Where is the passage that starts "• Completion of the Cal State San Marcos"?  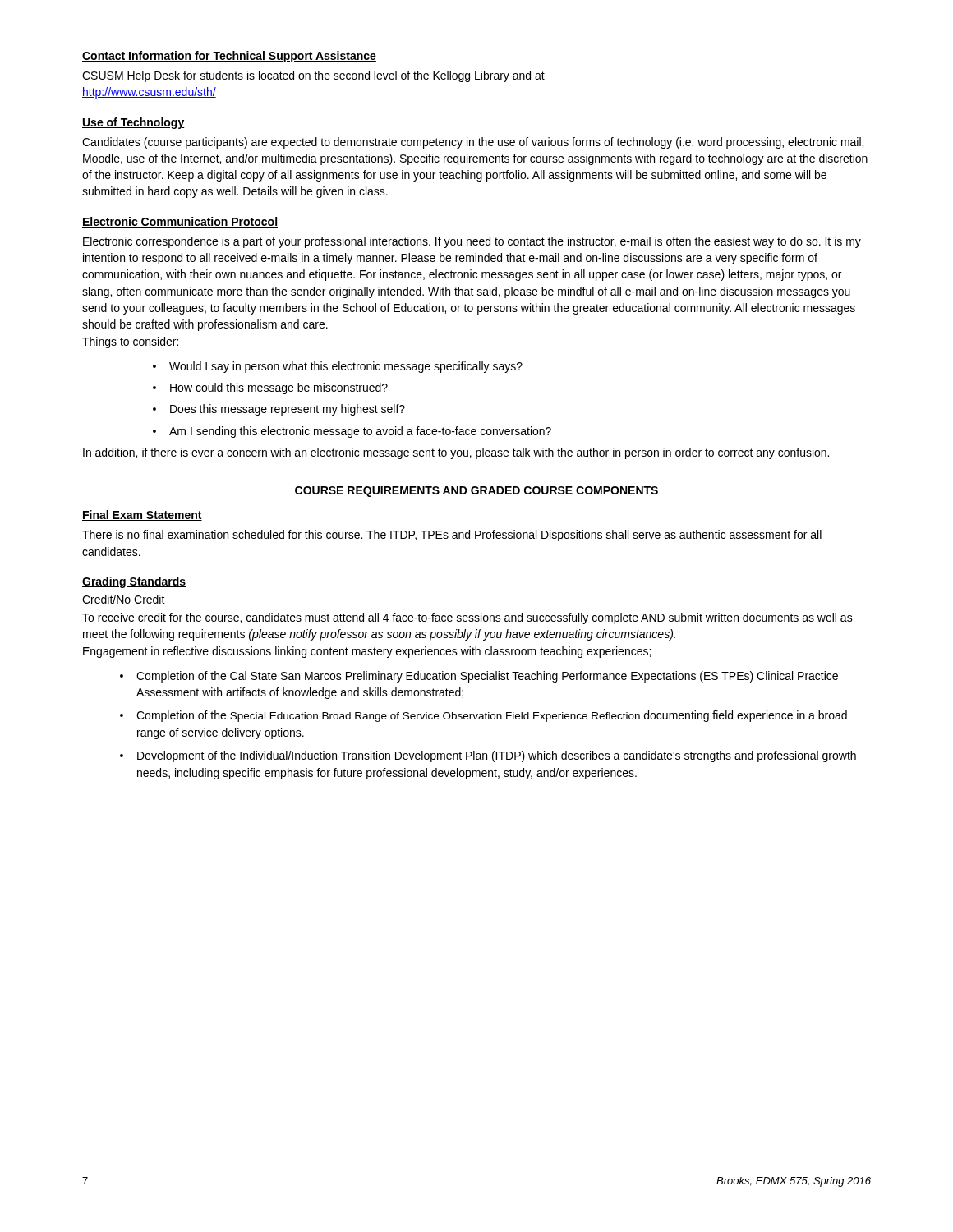493,684
